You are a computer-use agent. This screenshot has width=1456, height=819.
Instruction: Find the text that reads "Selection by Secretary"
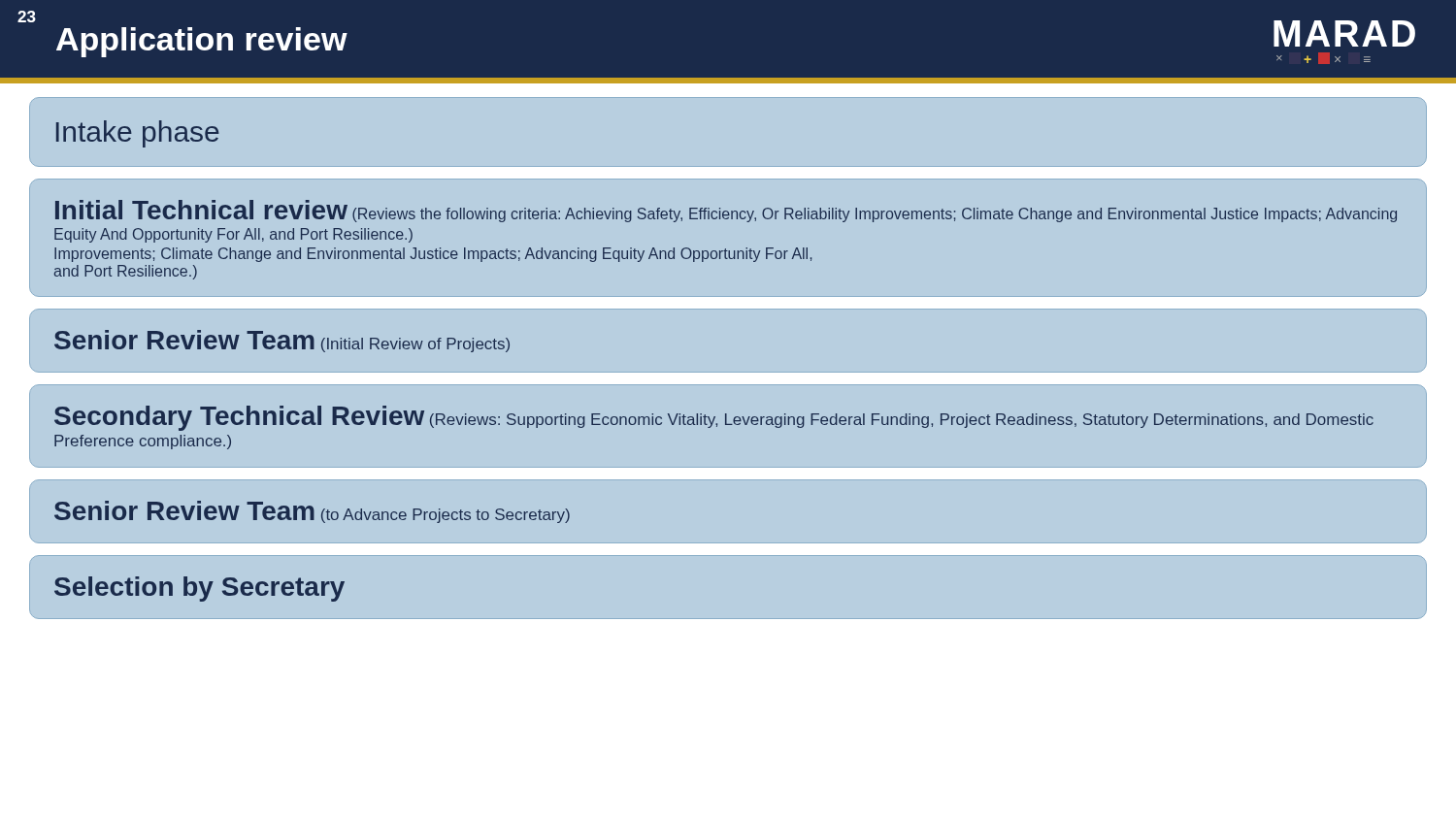coord(199,587)
